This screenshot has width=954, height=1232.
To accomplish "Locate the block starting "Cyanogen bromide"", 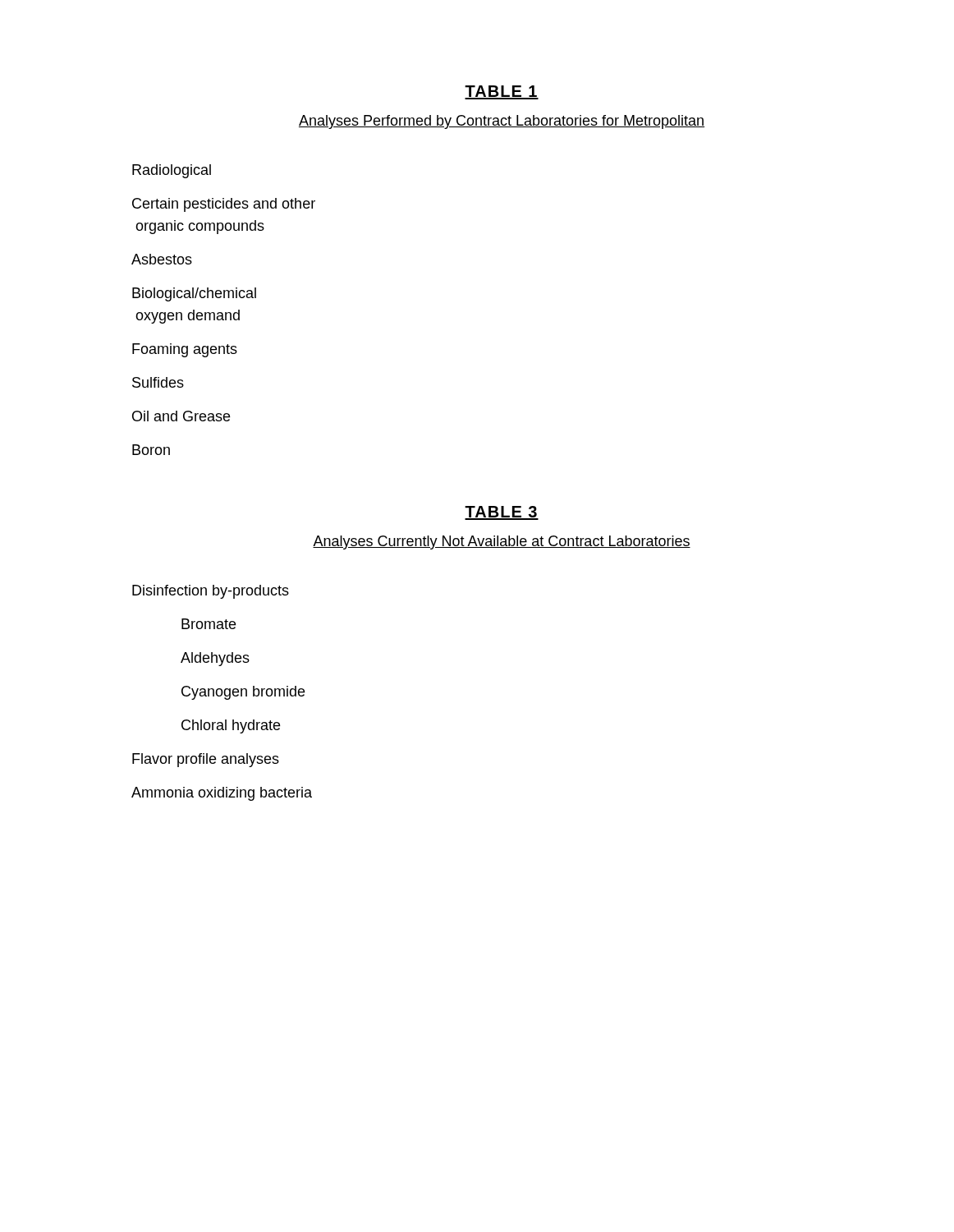I will (x=243, y=692).
